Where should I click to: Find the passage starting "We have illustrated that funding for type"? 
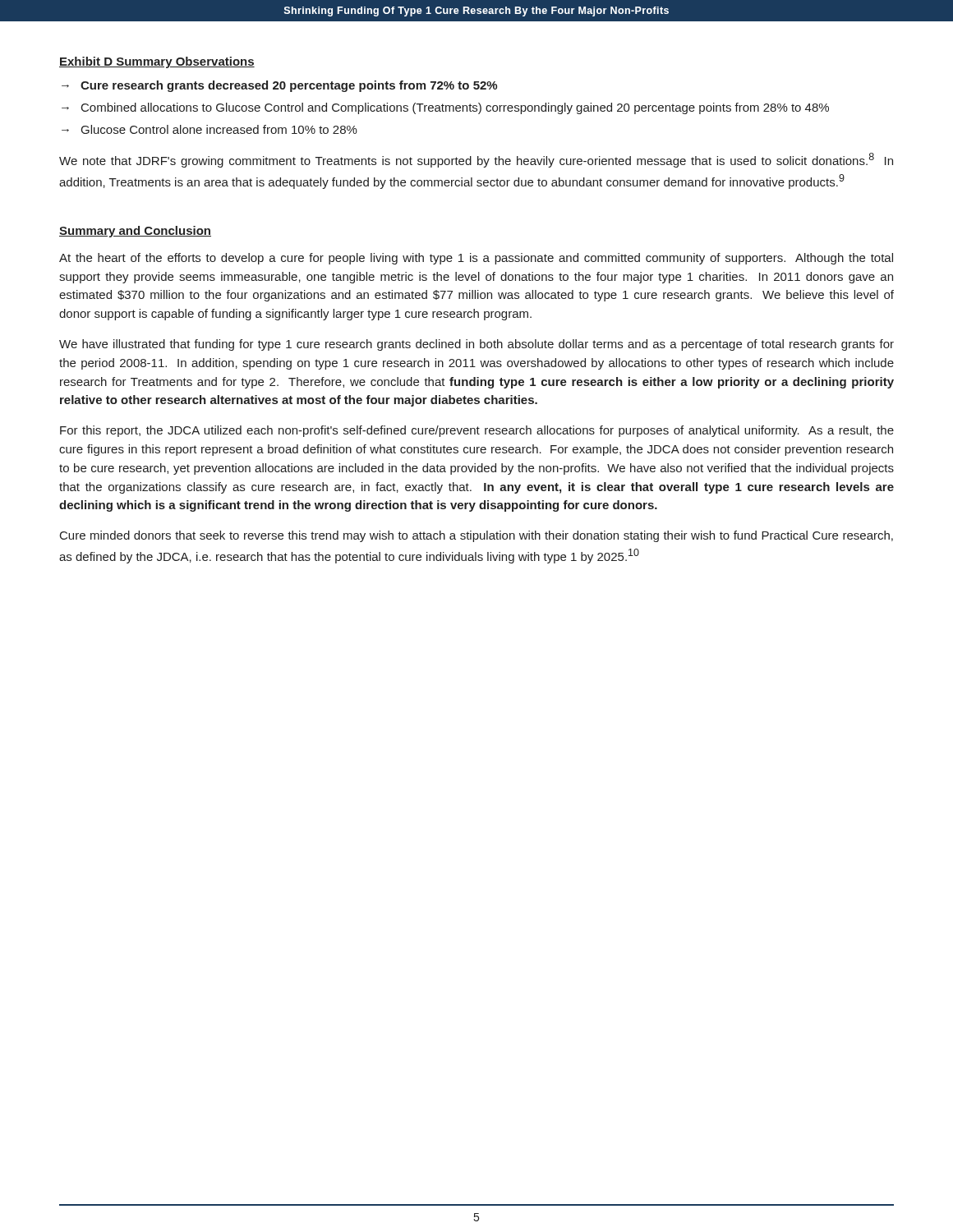point(476,372)
